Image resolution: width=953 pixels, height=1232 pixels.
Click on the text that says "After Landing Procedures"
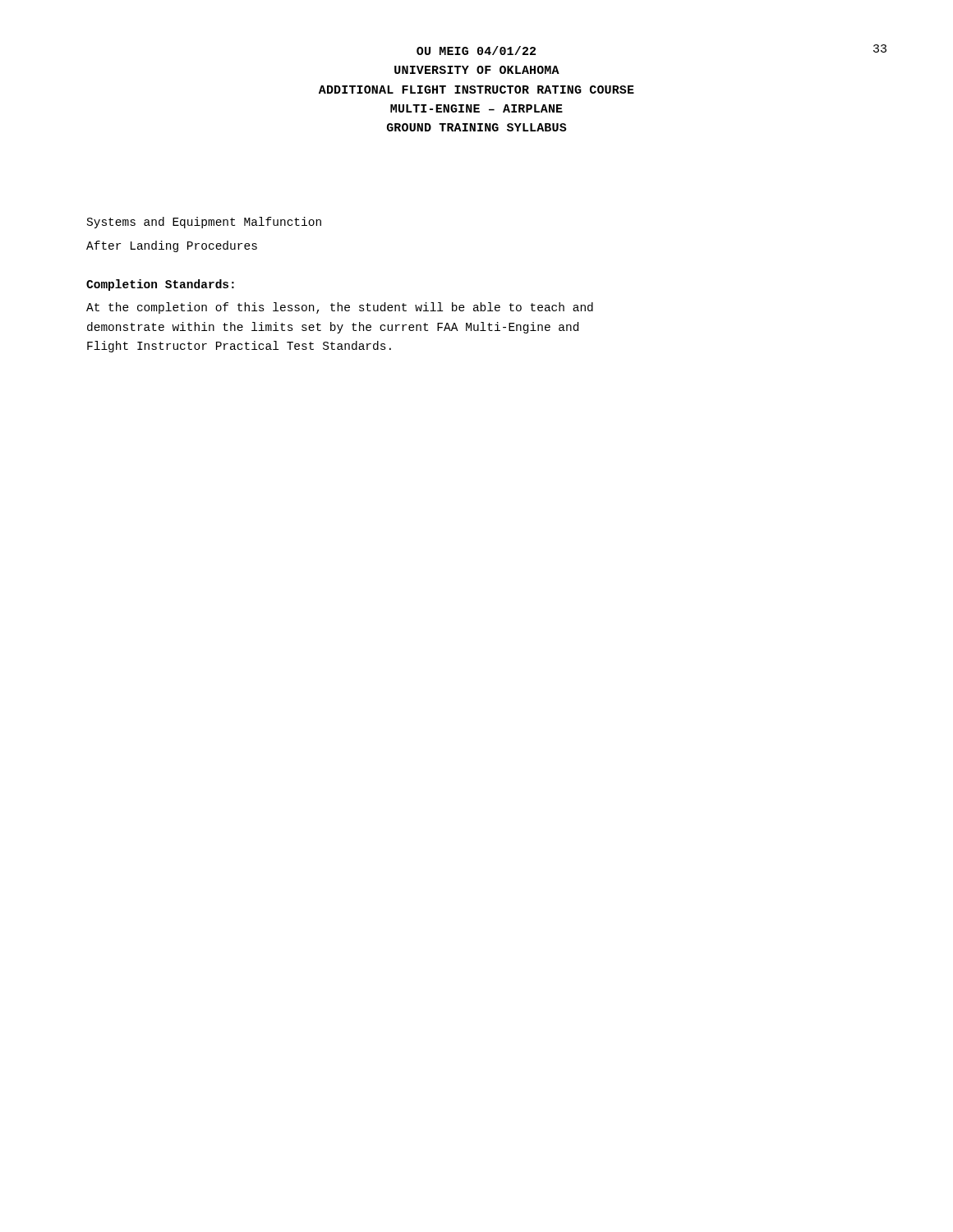(x=172, y=247)
